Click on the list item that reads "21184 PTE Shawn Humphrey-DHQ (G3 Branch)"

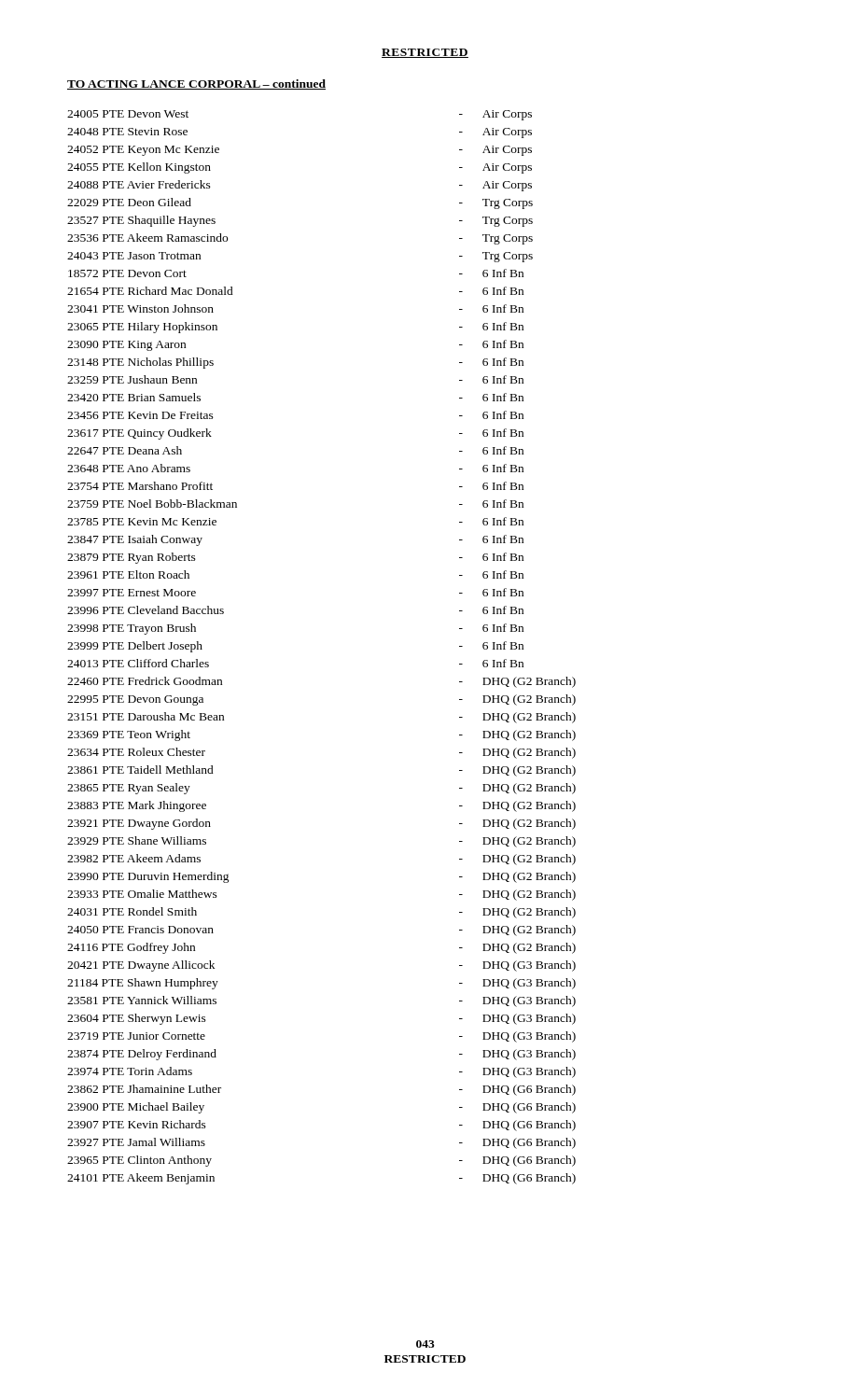[x=147, y=983]
